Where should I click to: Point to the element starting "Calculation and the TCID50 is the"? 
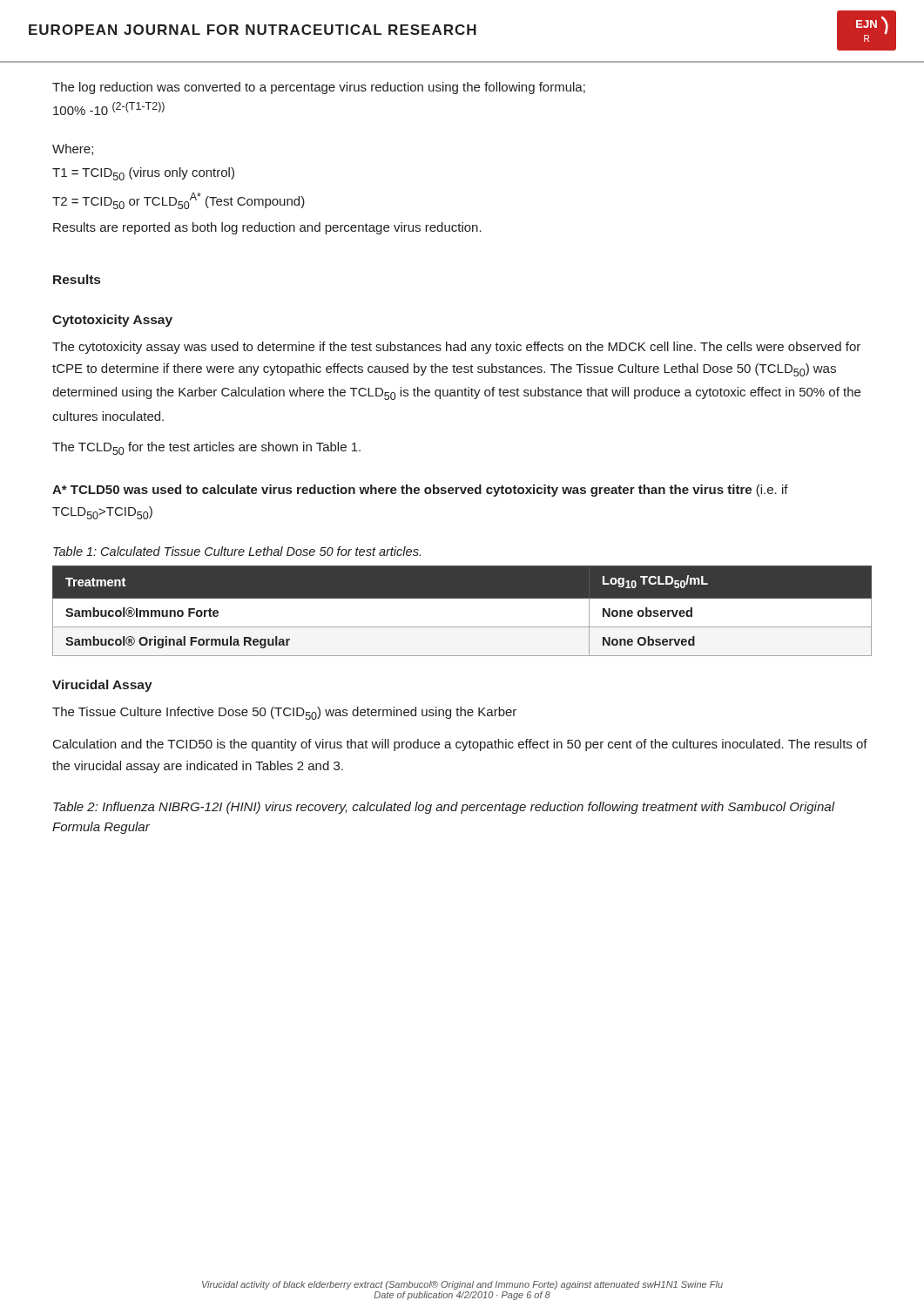[x=460, y=755]
